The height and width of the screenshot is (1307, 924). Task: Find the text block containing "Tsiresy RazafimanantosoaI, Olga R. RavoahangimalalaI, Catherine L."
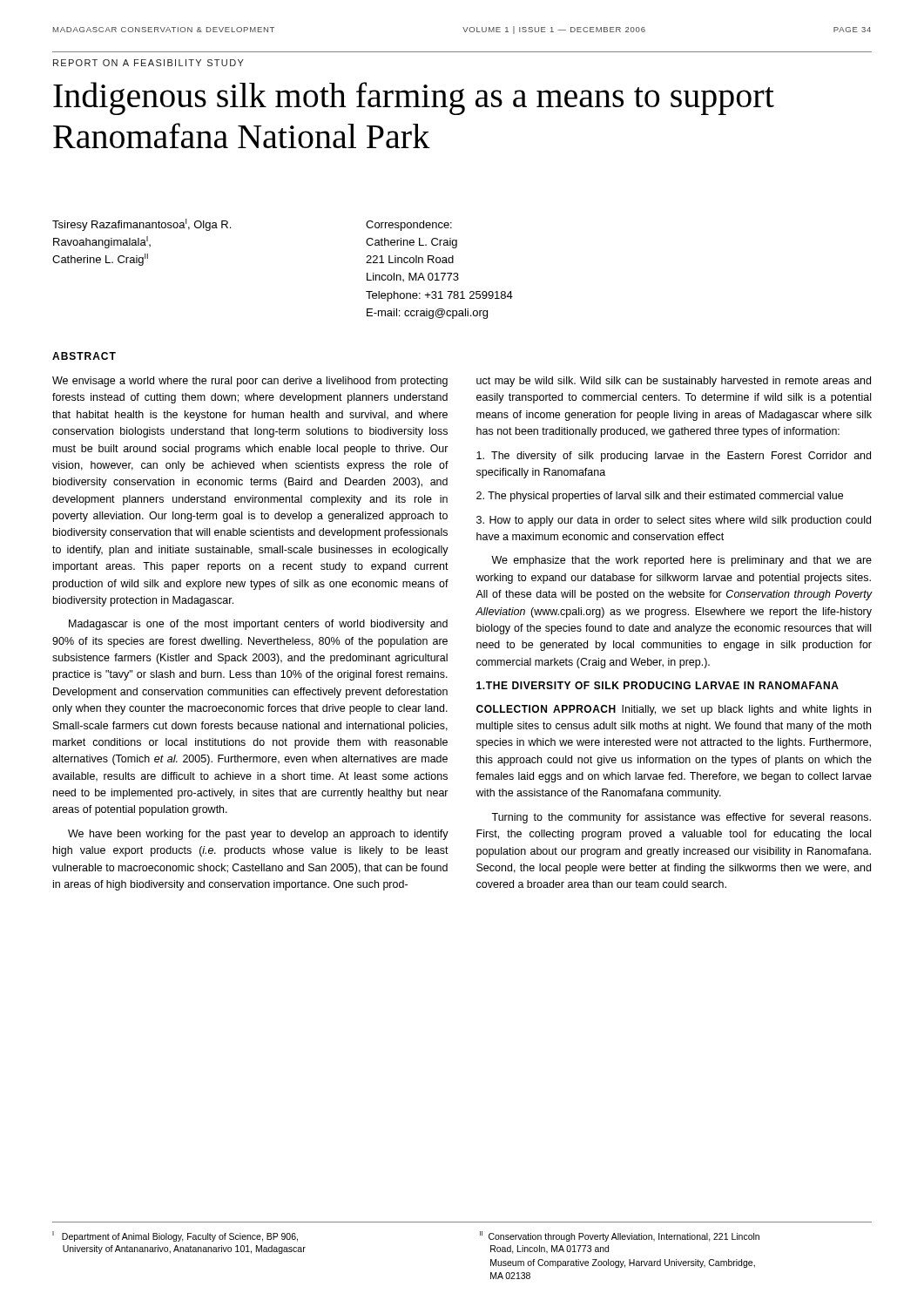pos(142,242)
